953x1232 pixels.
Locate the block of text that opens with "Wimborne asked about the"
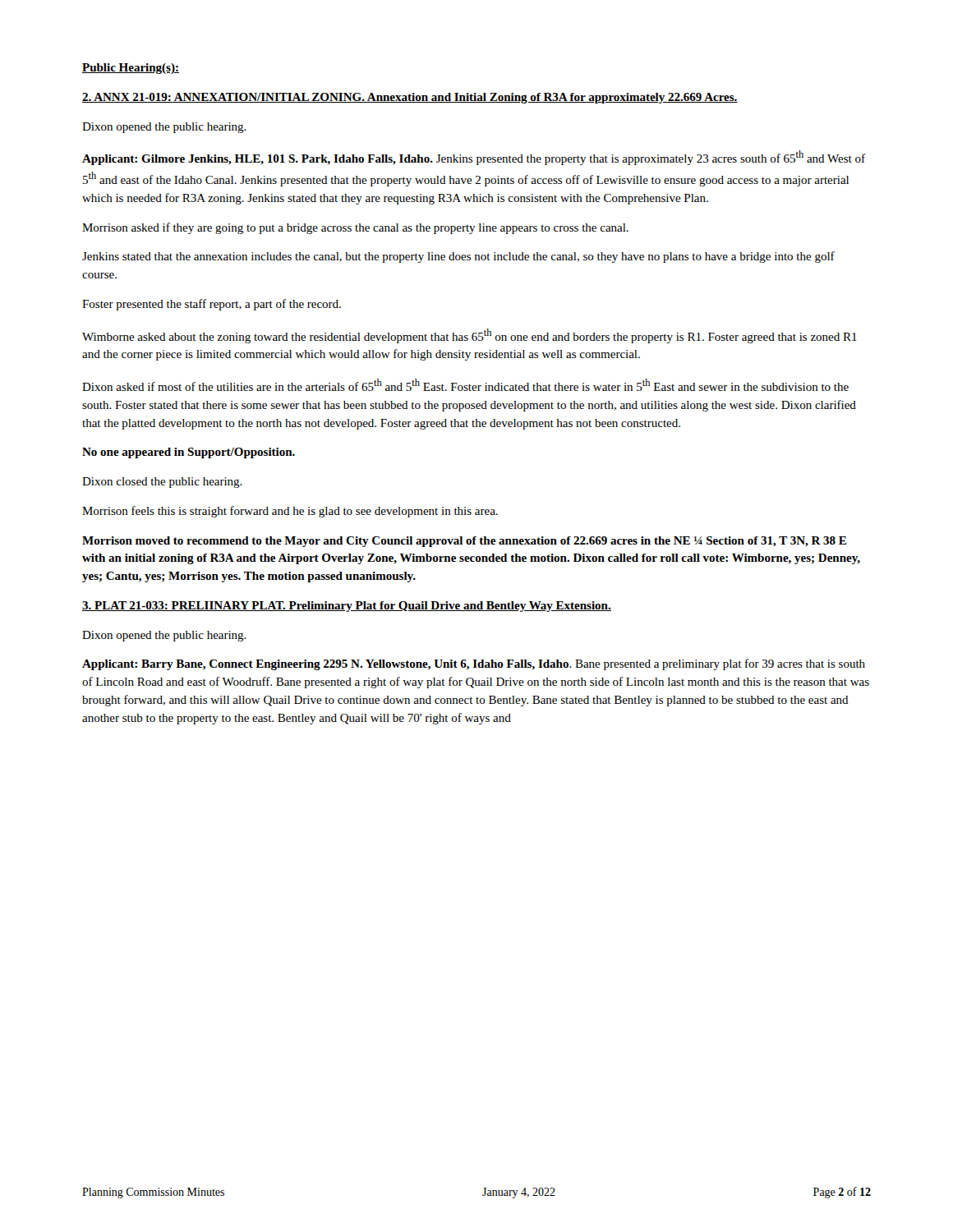coord(470,344)
